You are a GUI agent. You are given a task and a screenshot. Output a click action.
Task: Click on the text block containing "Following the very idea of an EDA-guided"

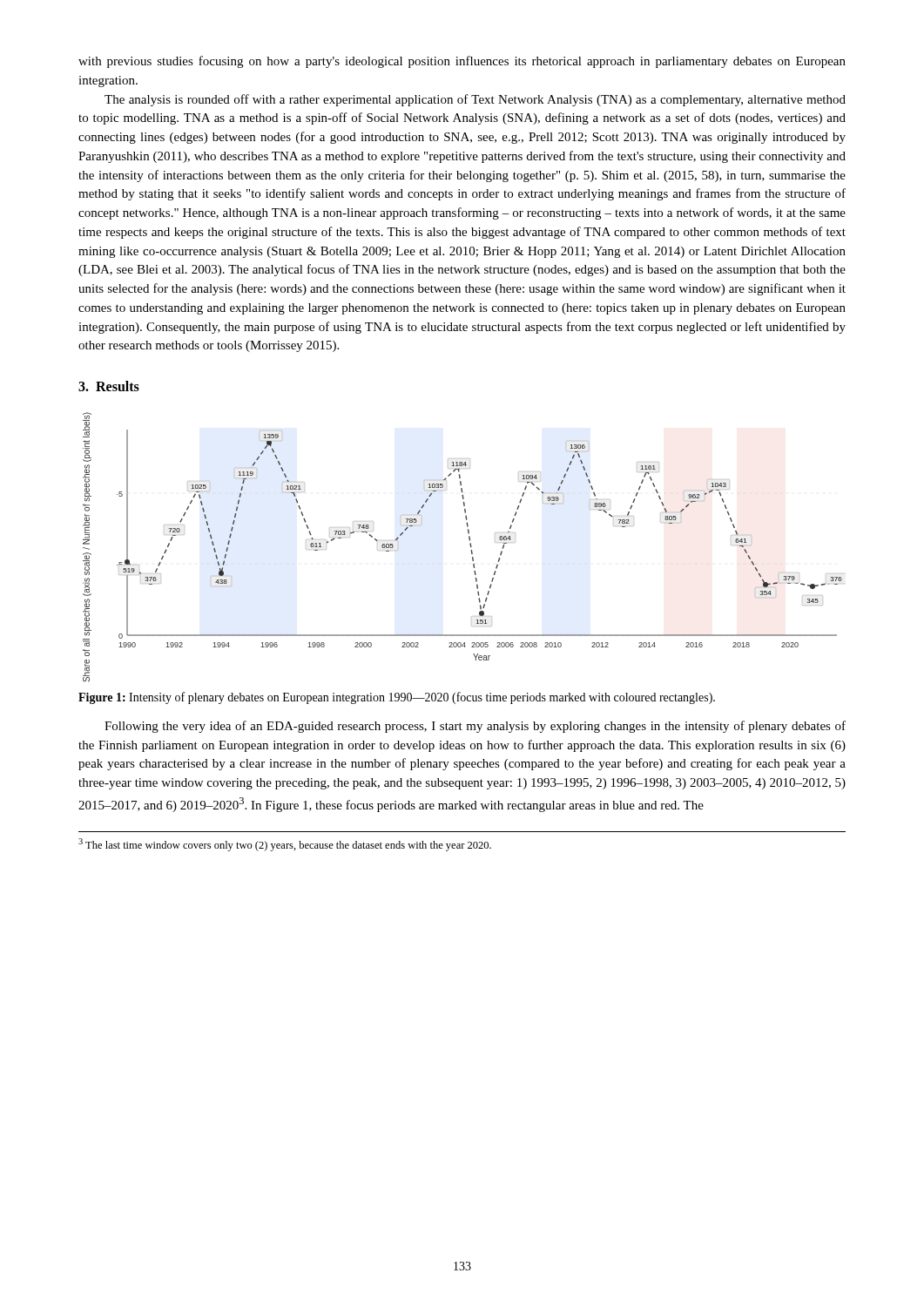coord(462,765)
